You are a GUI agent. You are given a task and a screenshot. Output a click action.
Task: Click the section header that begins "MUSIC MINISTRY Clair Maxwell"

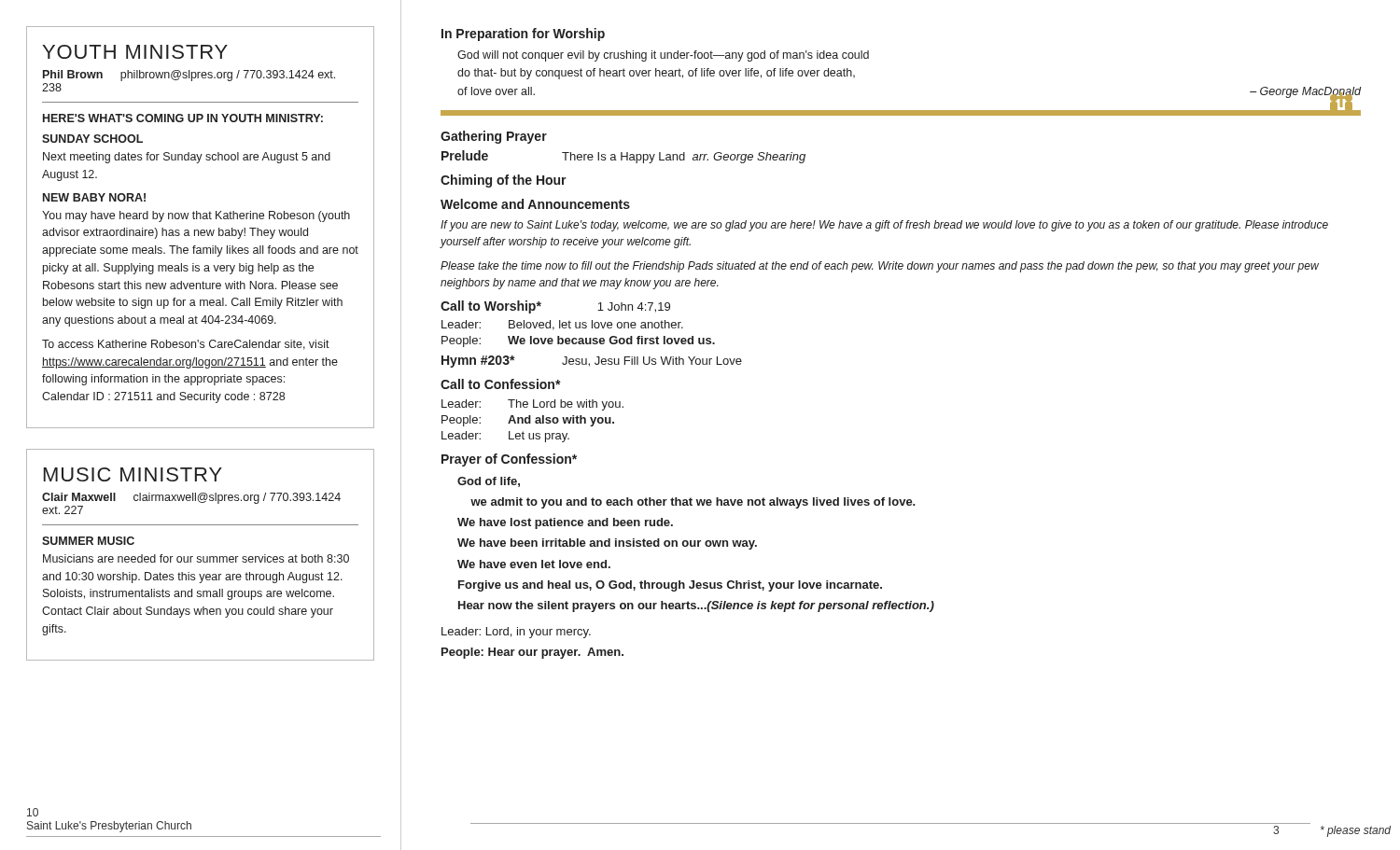200,550
